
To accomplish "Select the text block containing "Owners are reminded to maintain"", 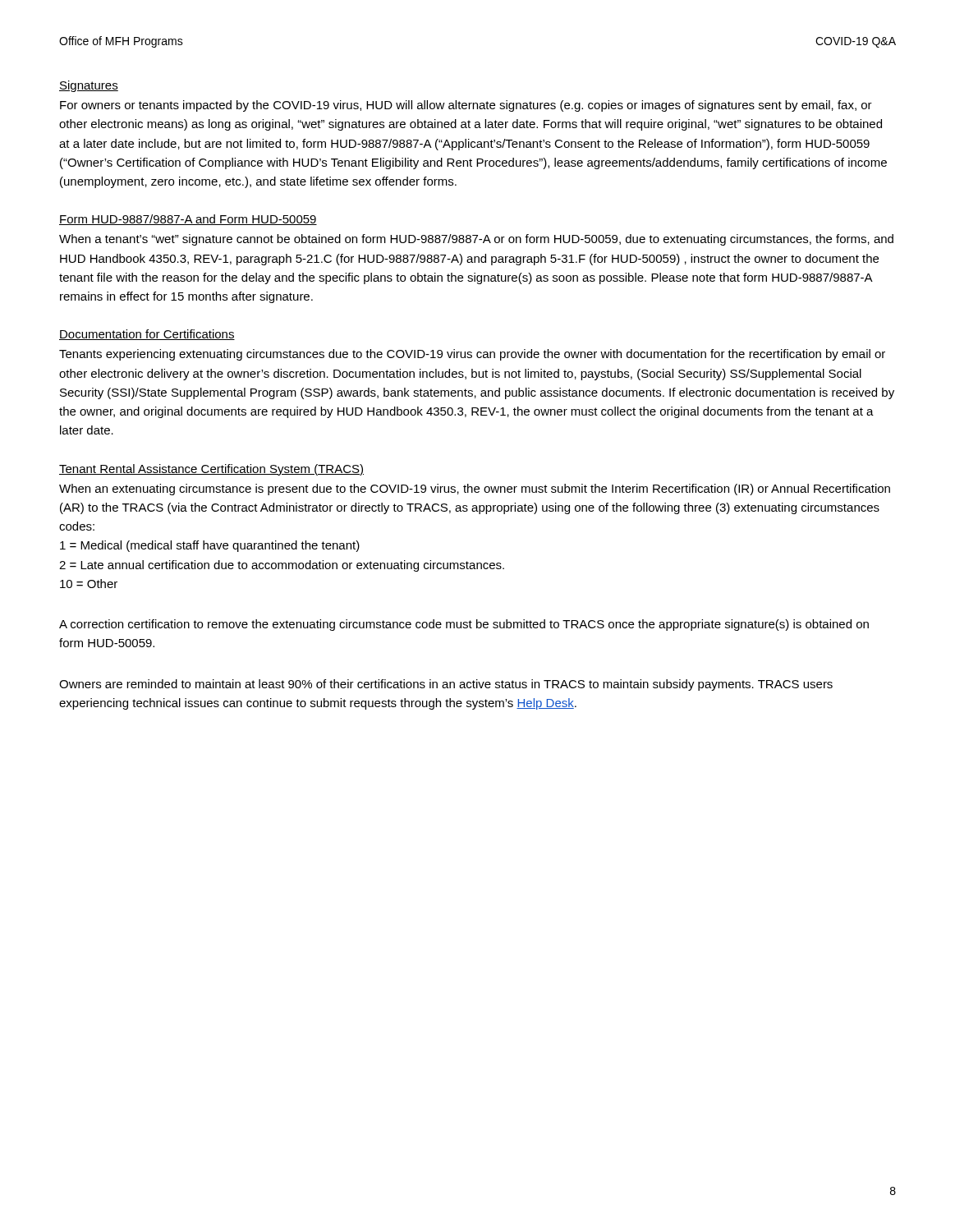I will [x=446, y=693].
